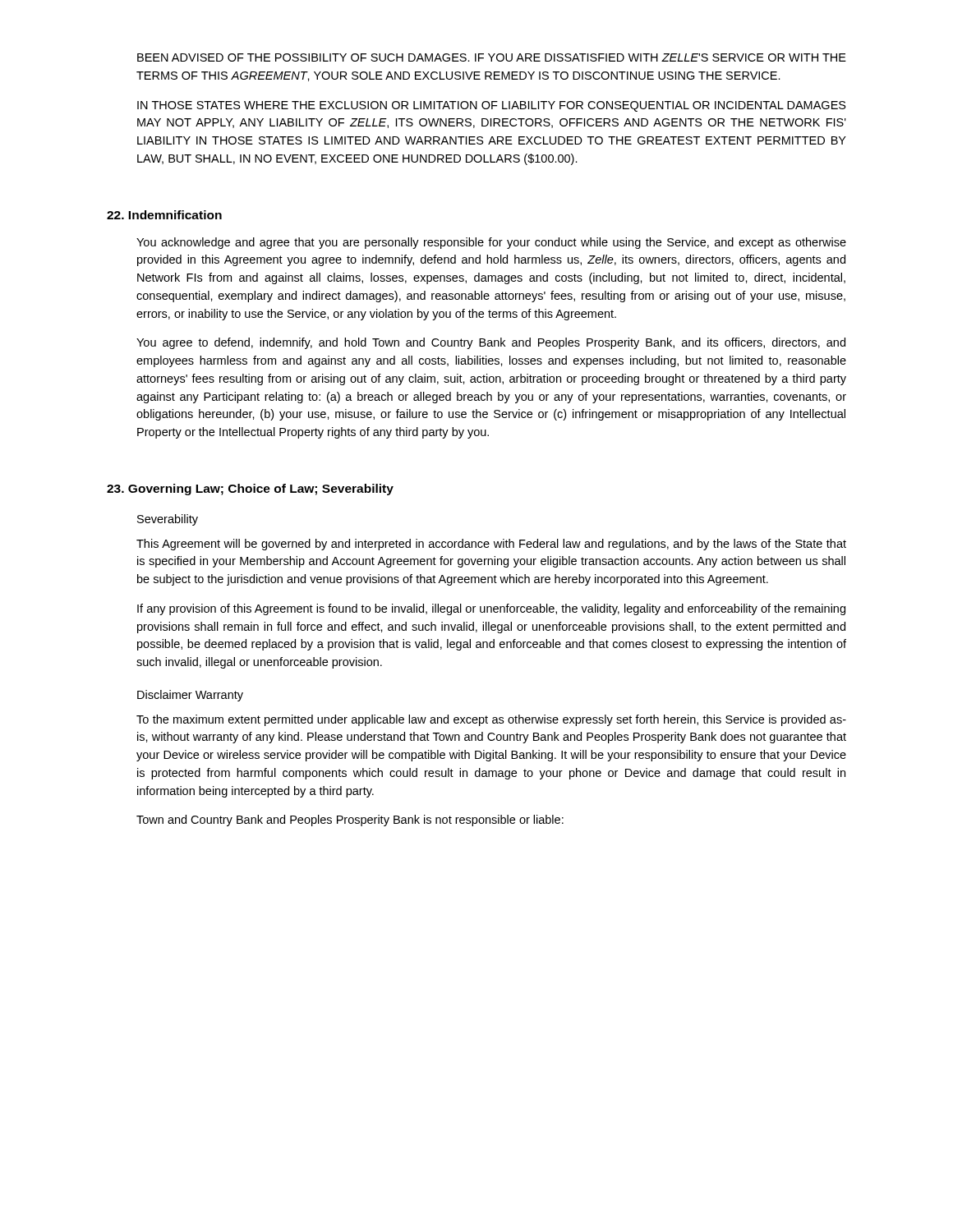This screenshot has height=1232, width=953.
Task: Find the text starting "You acknowledge and agree that"
Action: [491, 278]
